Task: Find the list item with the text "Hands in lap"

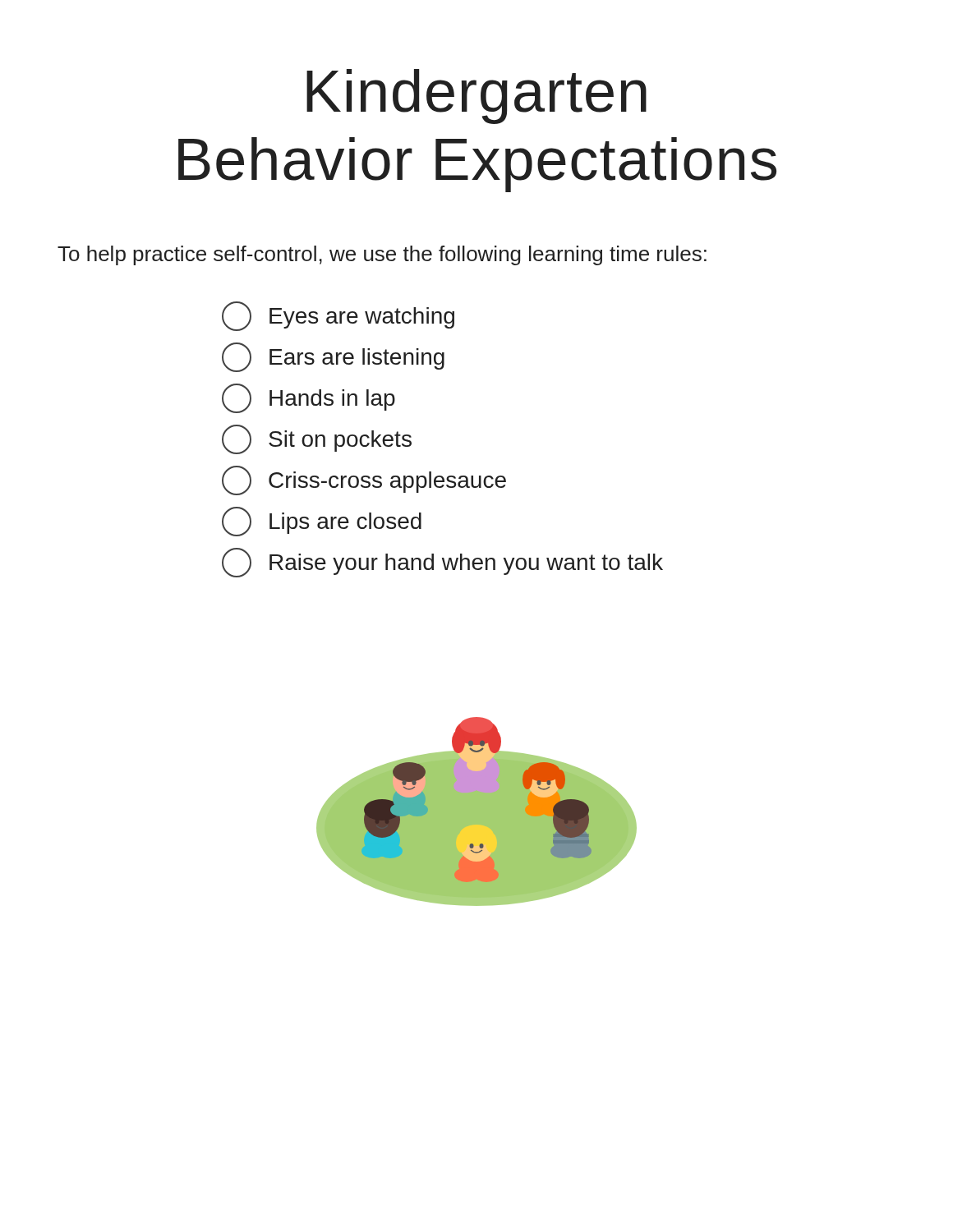Action: (x=309, y=398)
